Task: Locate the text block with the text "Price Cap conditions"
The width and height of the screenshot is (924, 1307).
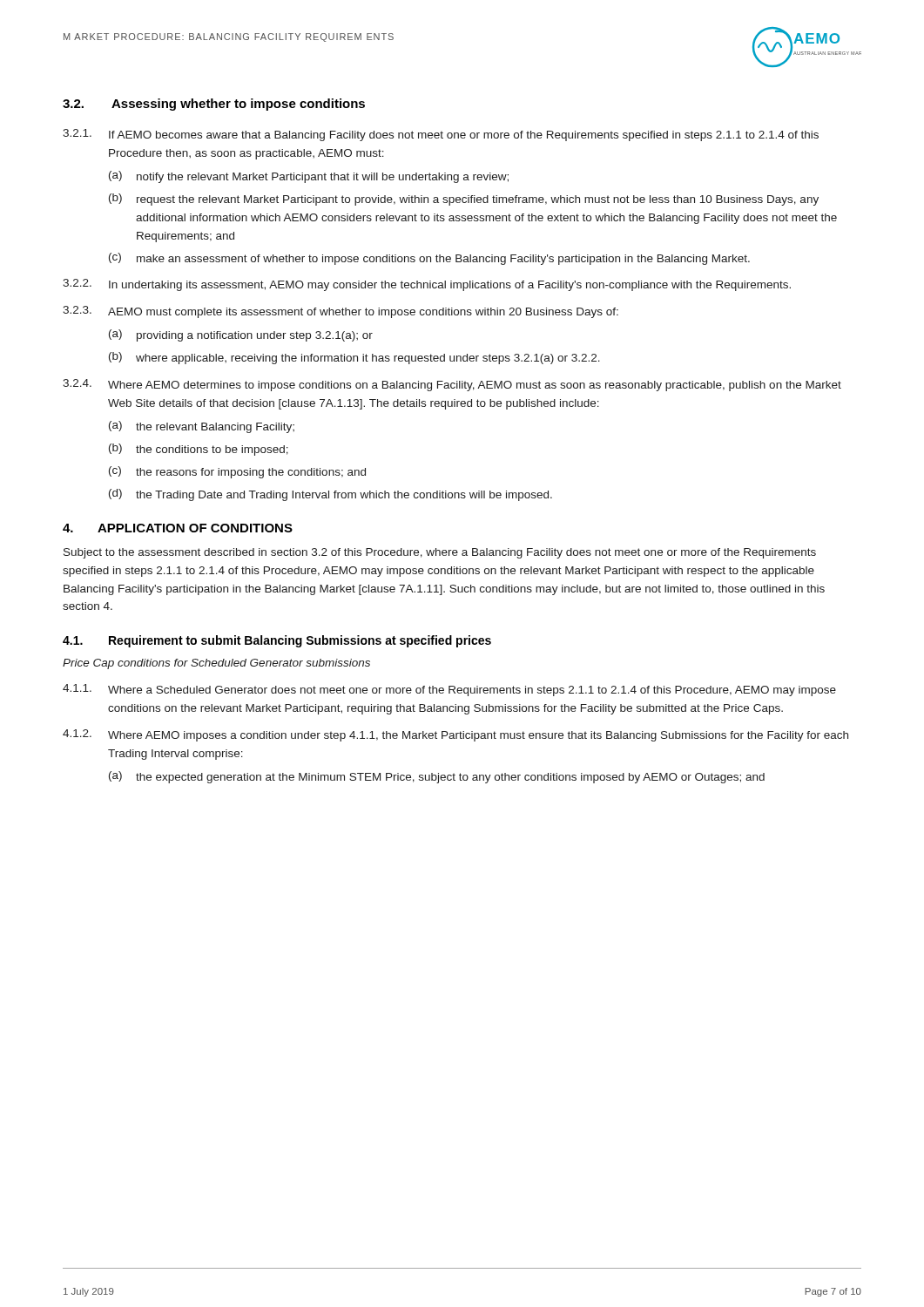Action: click(x=217, y=663)
